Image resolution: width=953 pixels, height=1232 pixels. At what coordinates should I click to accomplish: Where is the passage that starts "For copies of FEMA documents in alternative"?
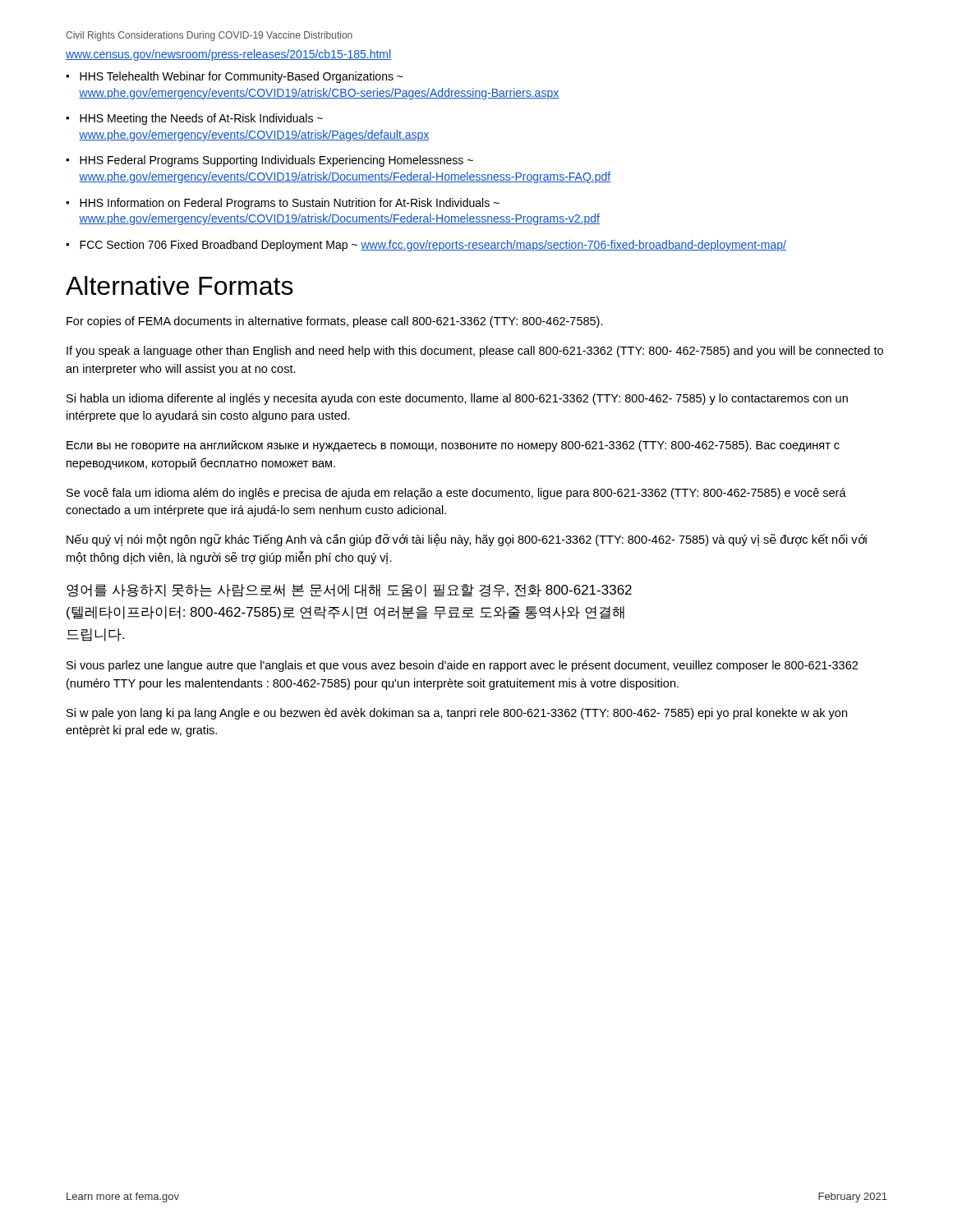[335, 321]
